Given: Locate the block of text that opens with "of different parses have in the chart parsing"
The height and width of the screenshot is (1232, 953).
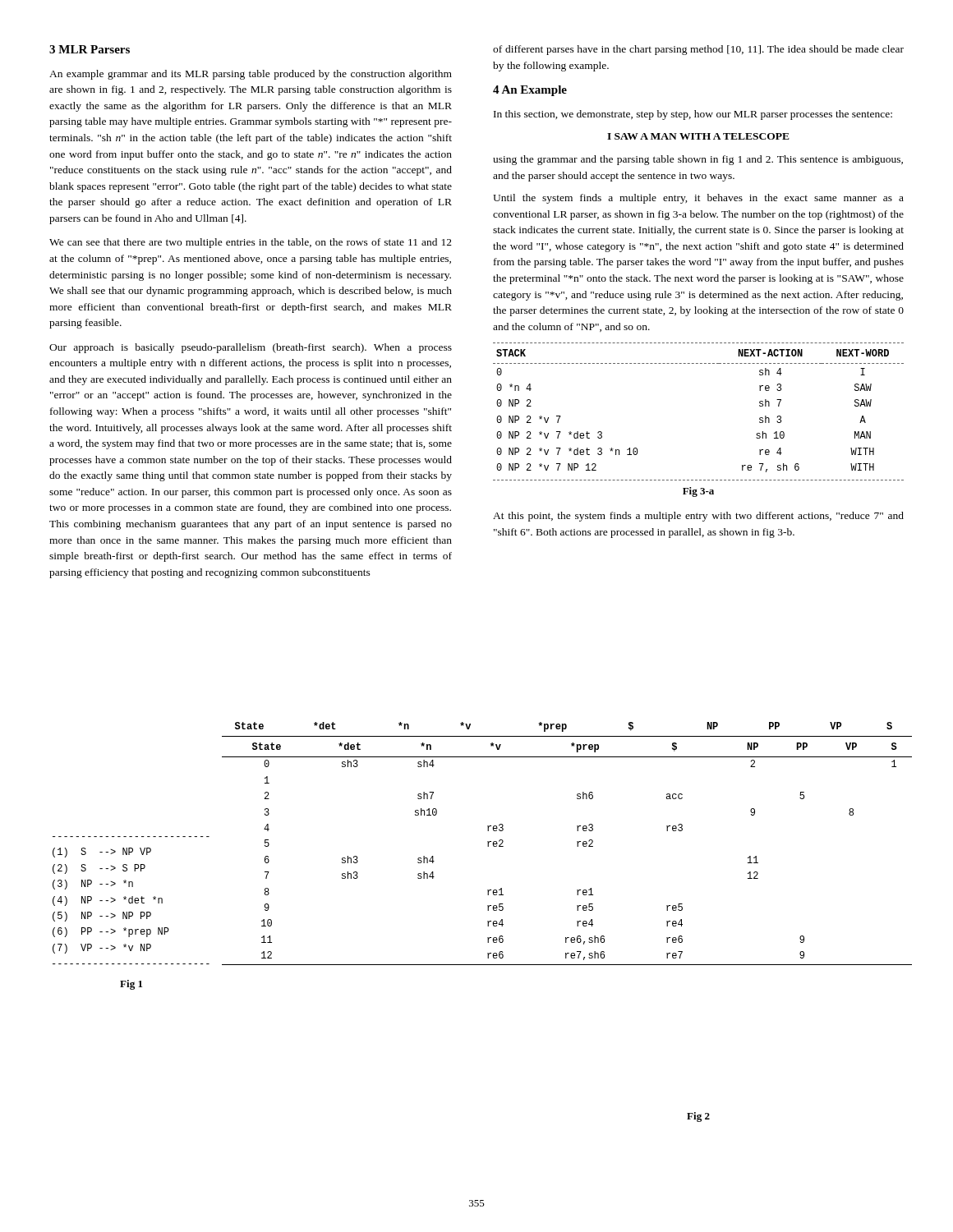Looking at the screenshot, I should tap(698, 57).
